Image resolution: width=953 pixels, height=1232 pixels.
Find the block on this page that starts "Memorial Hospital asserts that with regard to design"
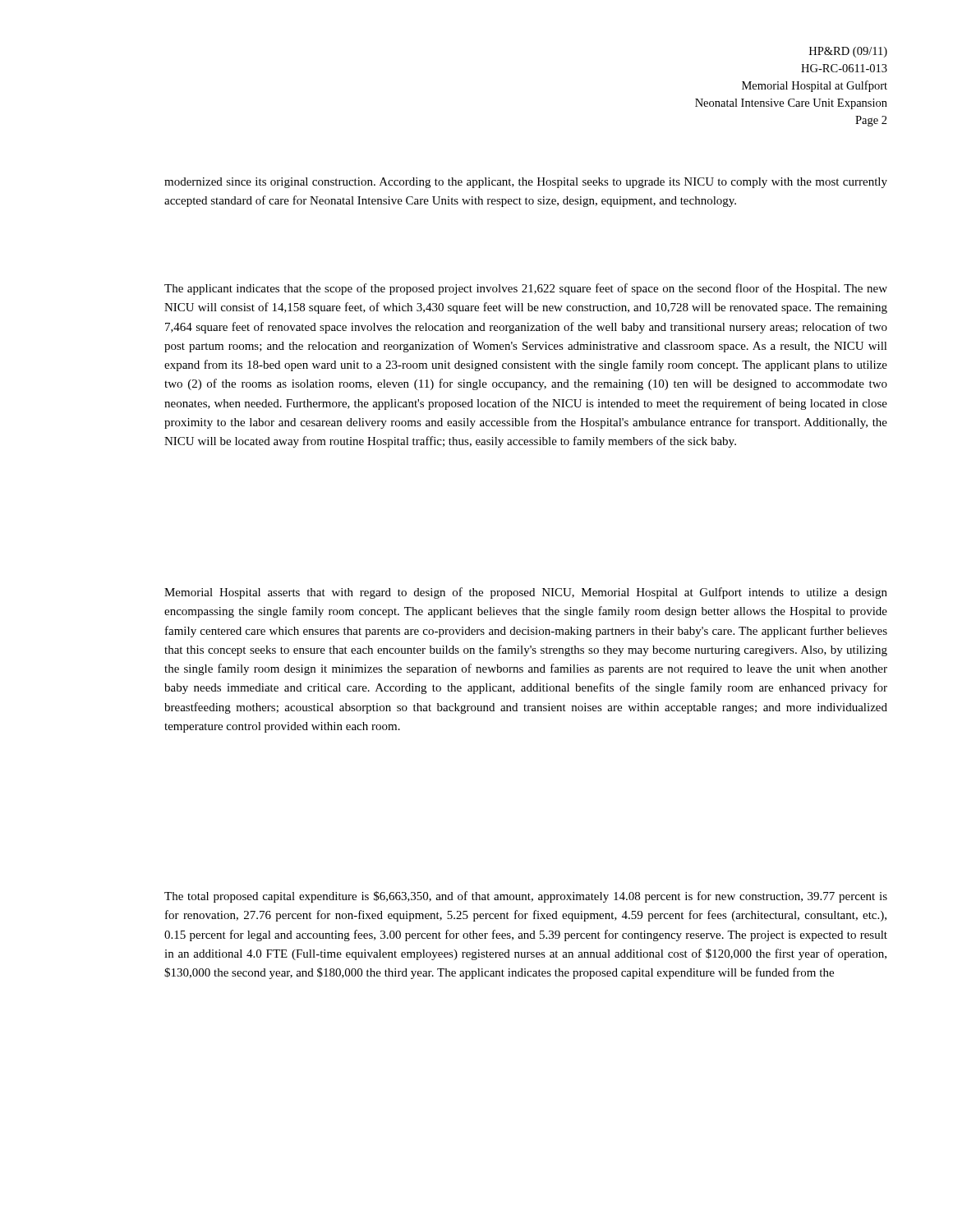click(526, 659)
